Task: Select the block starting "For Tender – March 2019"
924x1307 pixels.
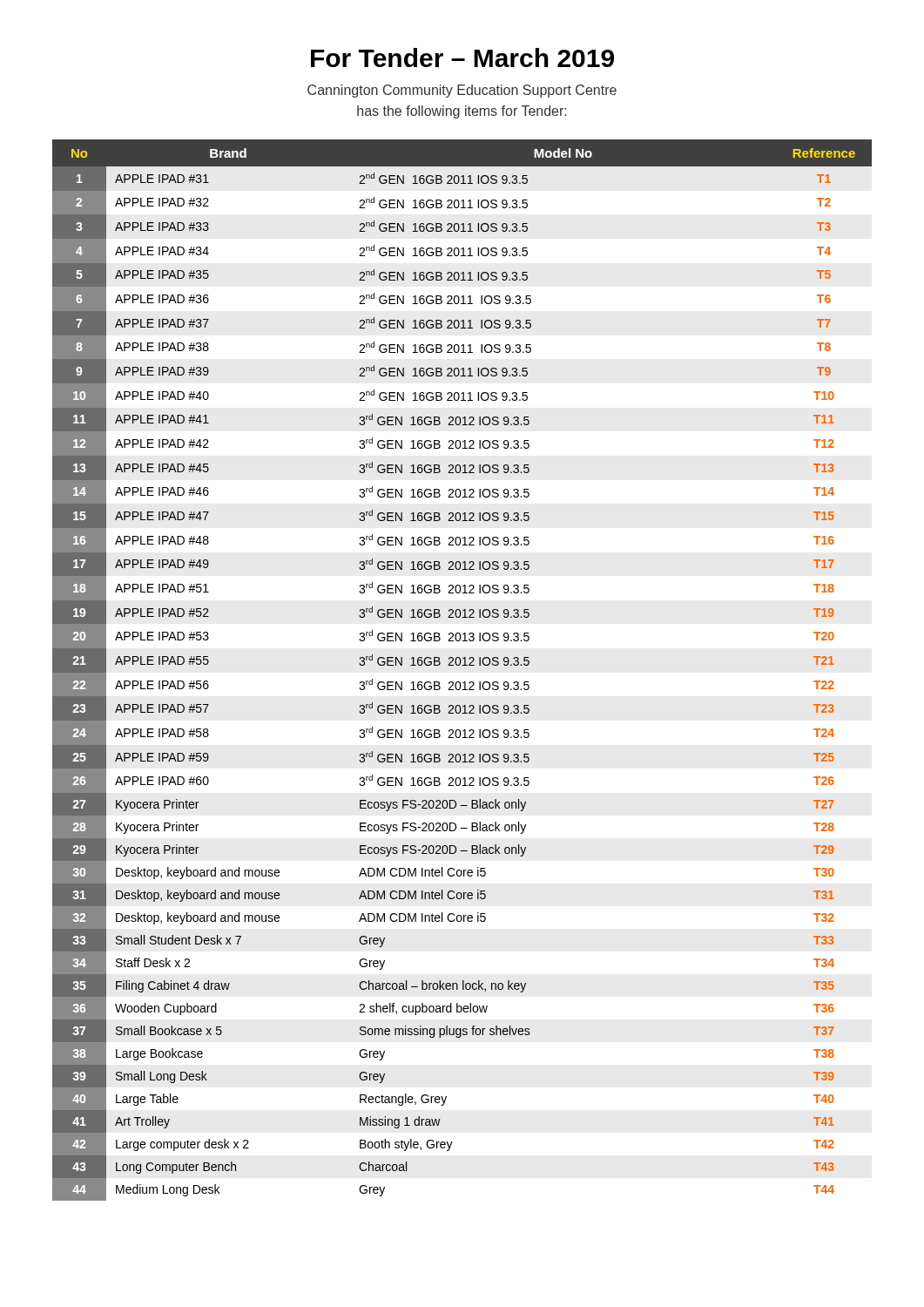Action: 462,58
